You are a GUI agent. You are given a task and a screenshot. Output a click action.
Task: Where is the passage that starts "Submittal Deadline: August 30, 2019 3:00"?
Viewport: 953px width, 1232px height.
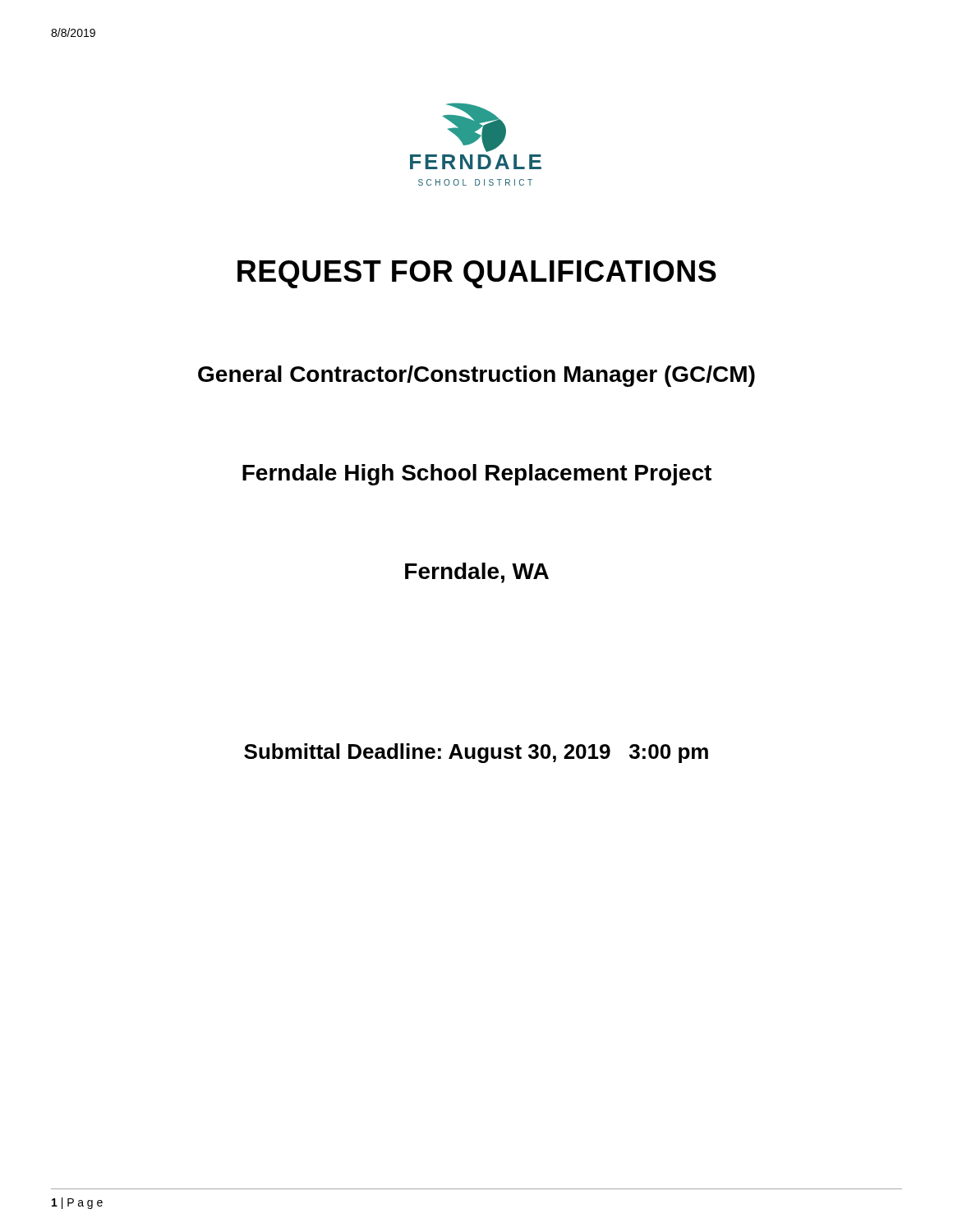[476, 752]
